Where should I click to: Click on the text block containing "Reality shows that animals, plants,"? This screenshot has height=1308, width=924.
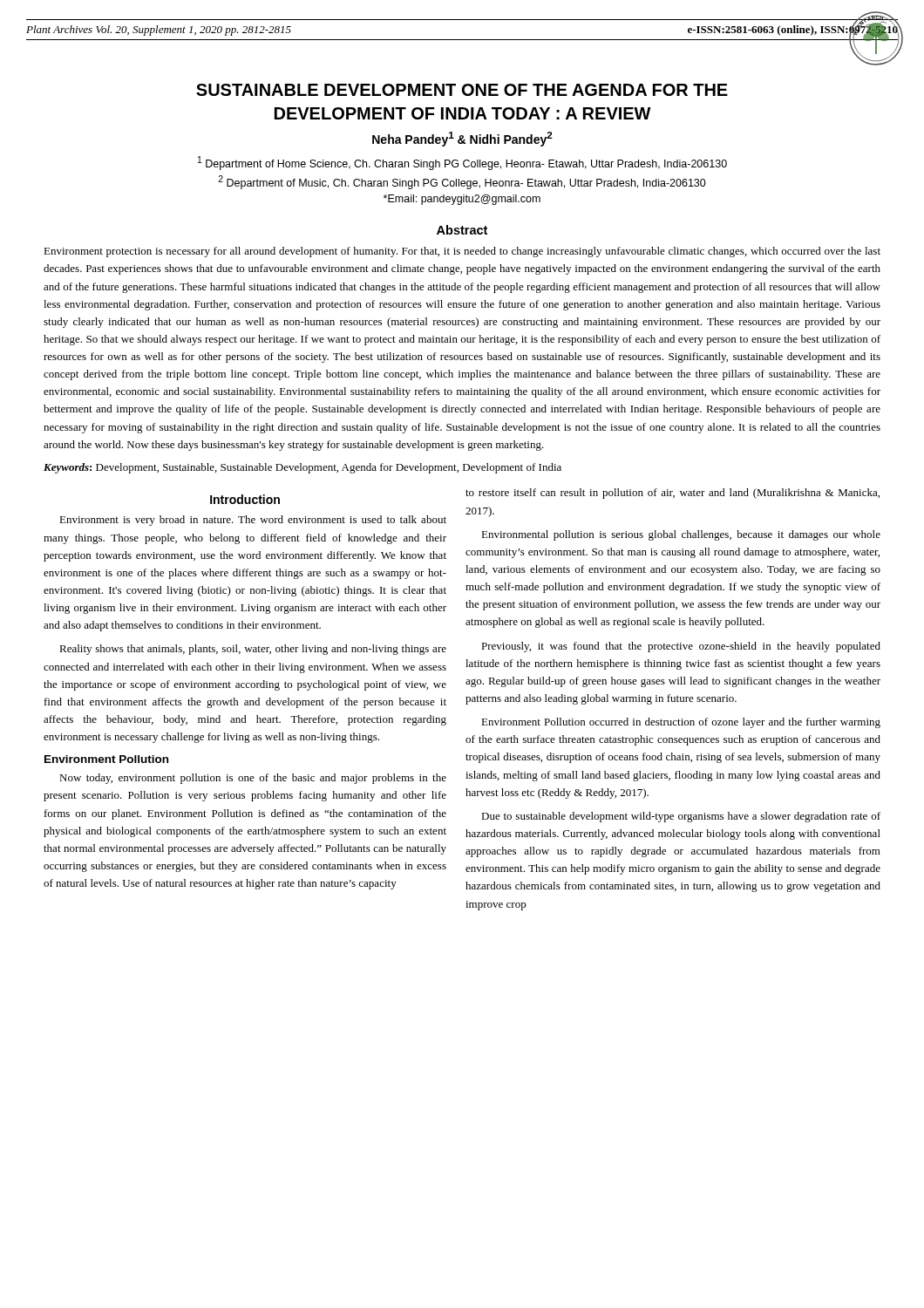tap(245, 693)
